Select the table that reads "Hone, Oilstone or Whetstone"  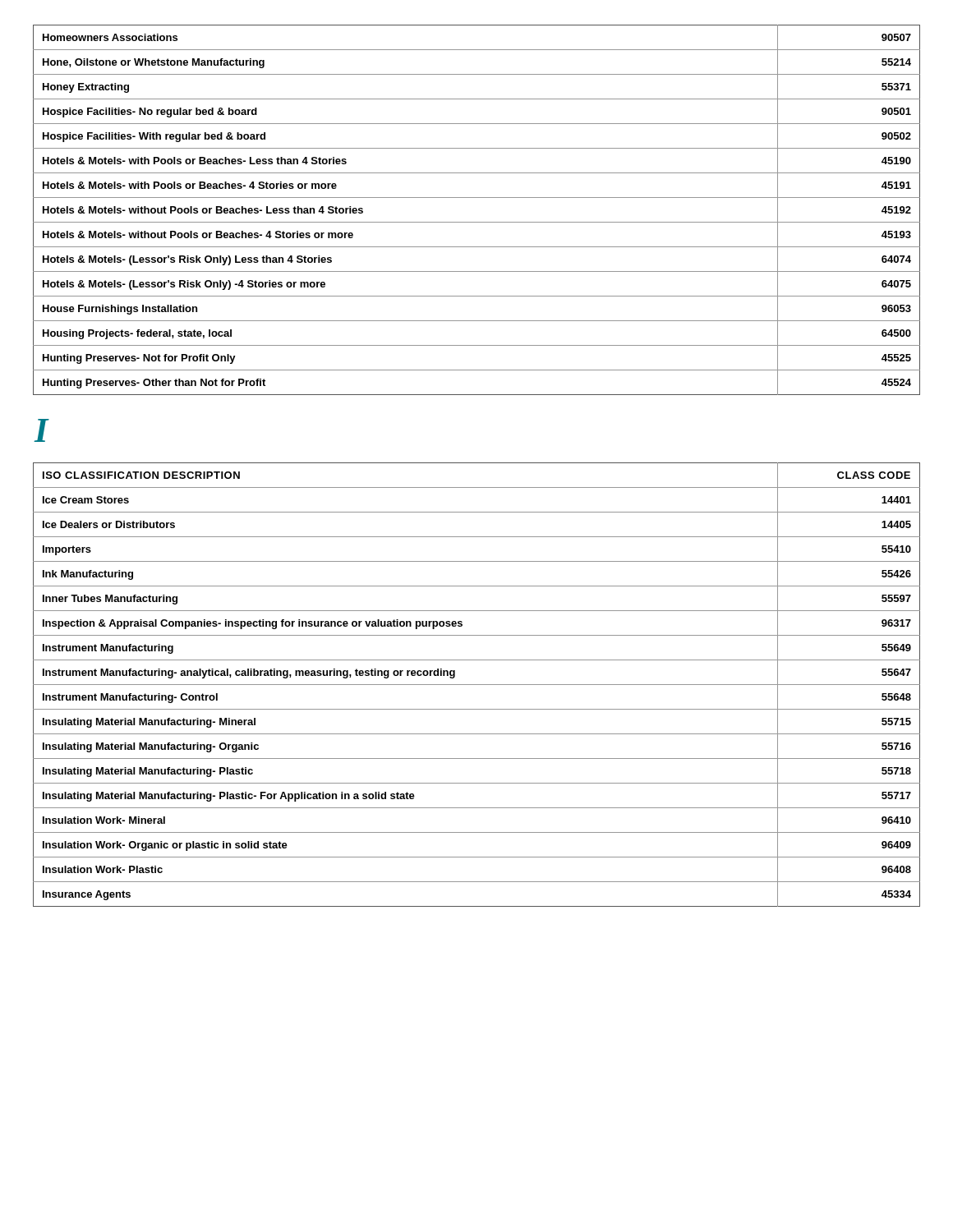(x=476, y=210)
